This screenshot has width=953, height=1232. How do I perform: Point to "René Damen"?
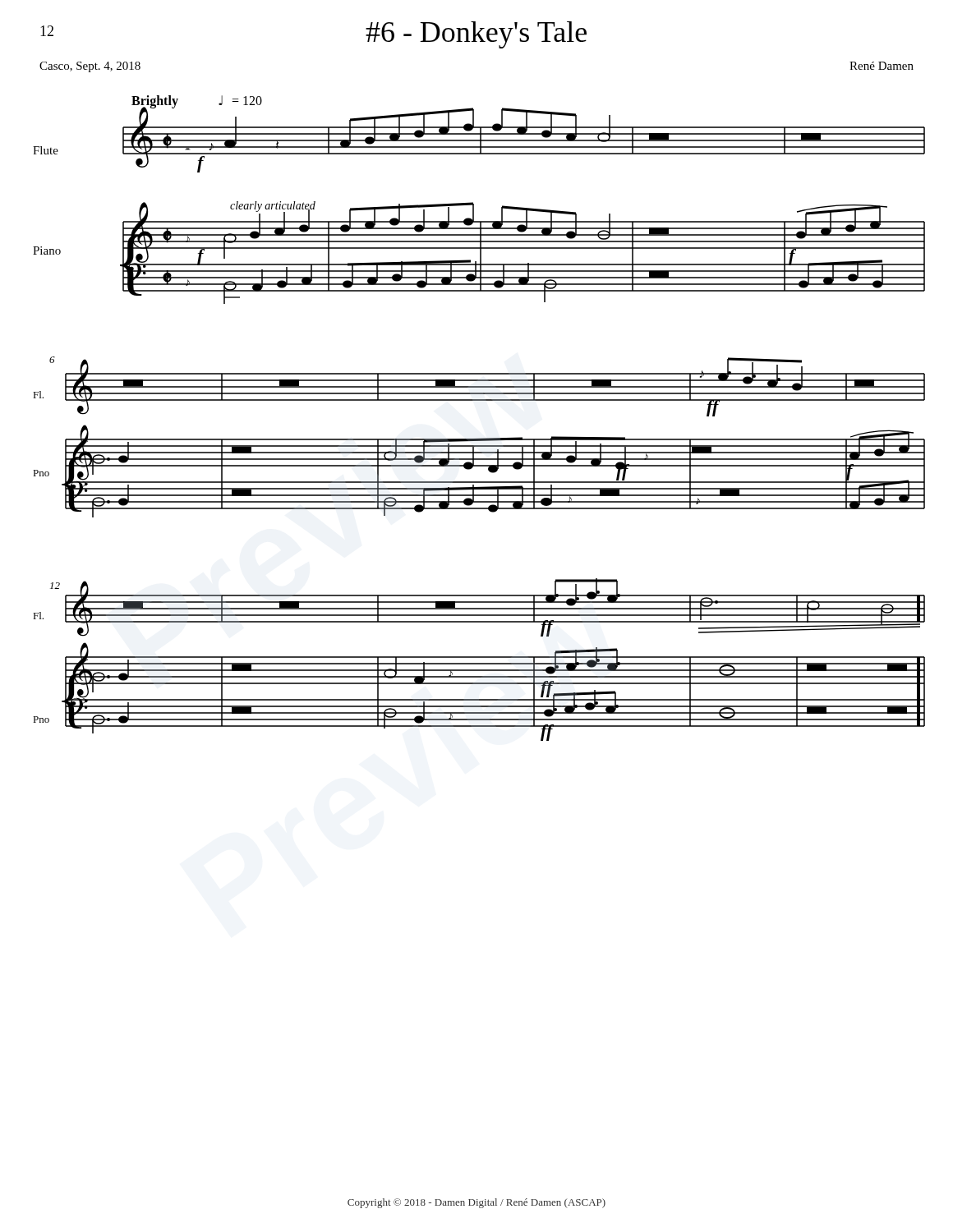882,66
